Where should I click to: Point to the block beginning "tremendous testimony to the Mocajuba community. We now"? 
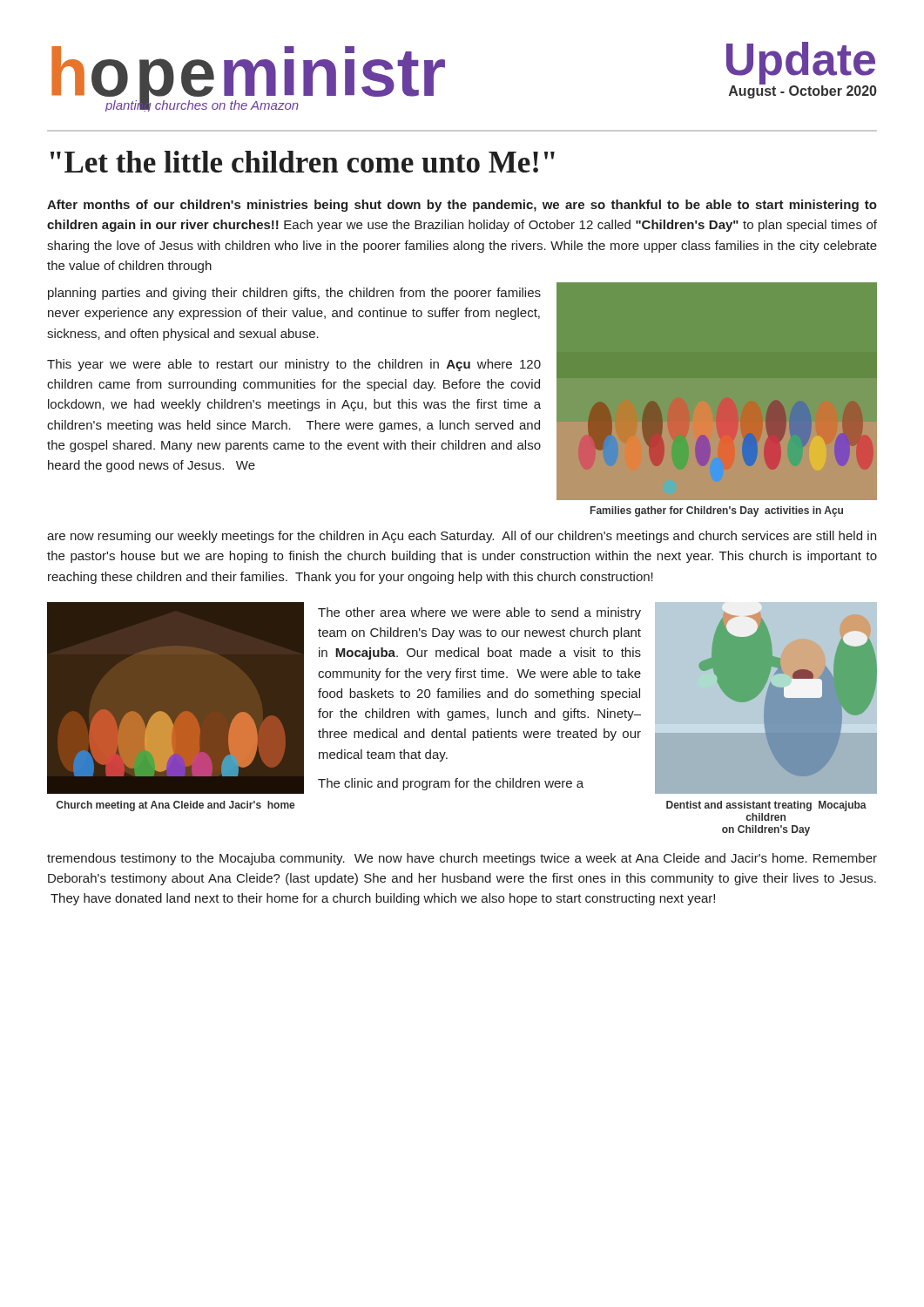(462, 878)
